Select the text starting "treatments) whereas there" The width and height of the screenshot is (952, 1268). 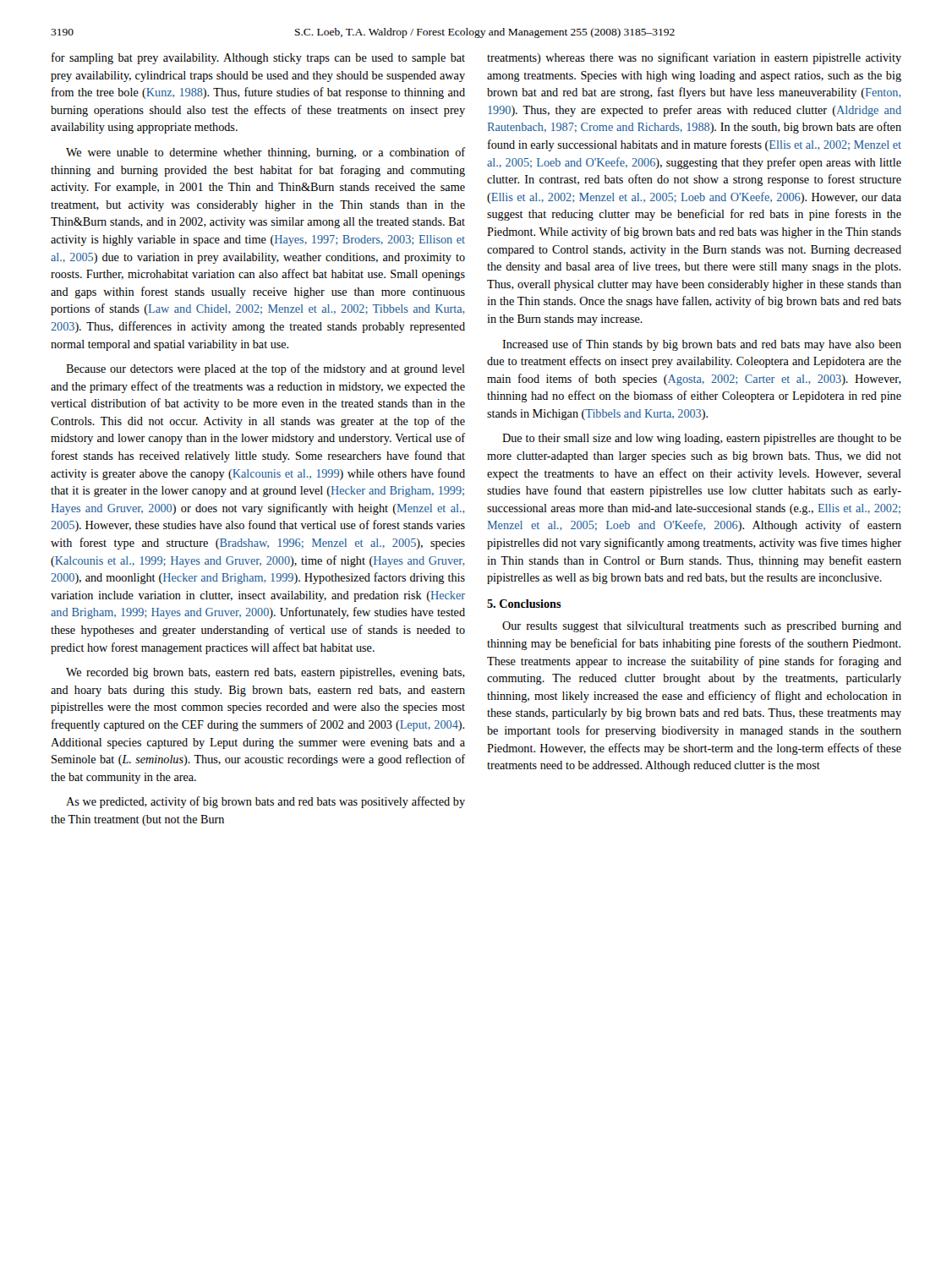694,58
